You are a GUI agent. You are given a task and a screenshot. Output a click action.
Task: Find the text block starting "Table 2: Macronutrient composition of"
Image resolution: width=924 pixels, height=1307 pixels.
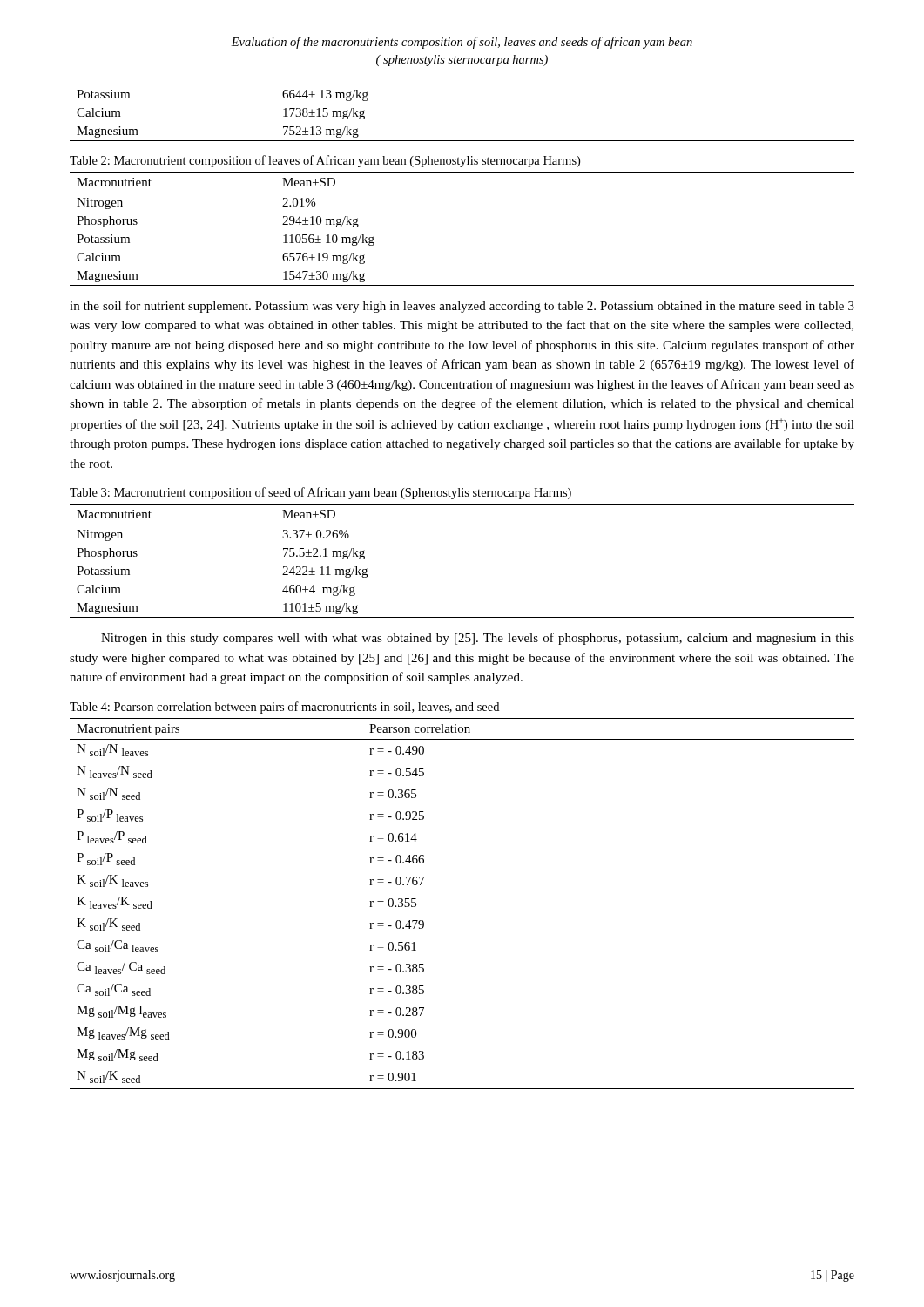click(x=325, y=160)
